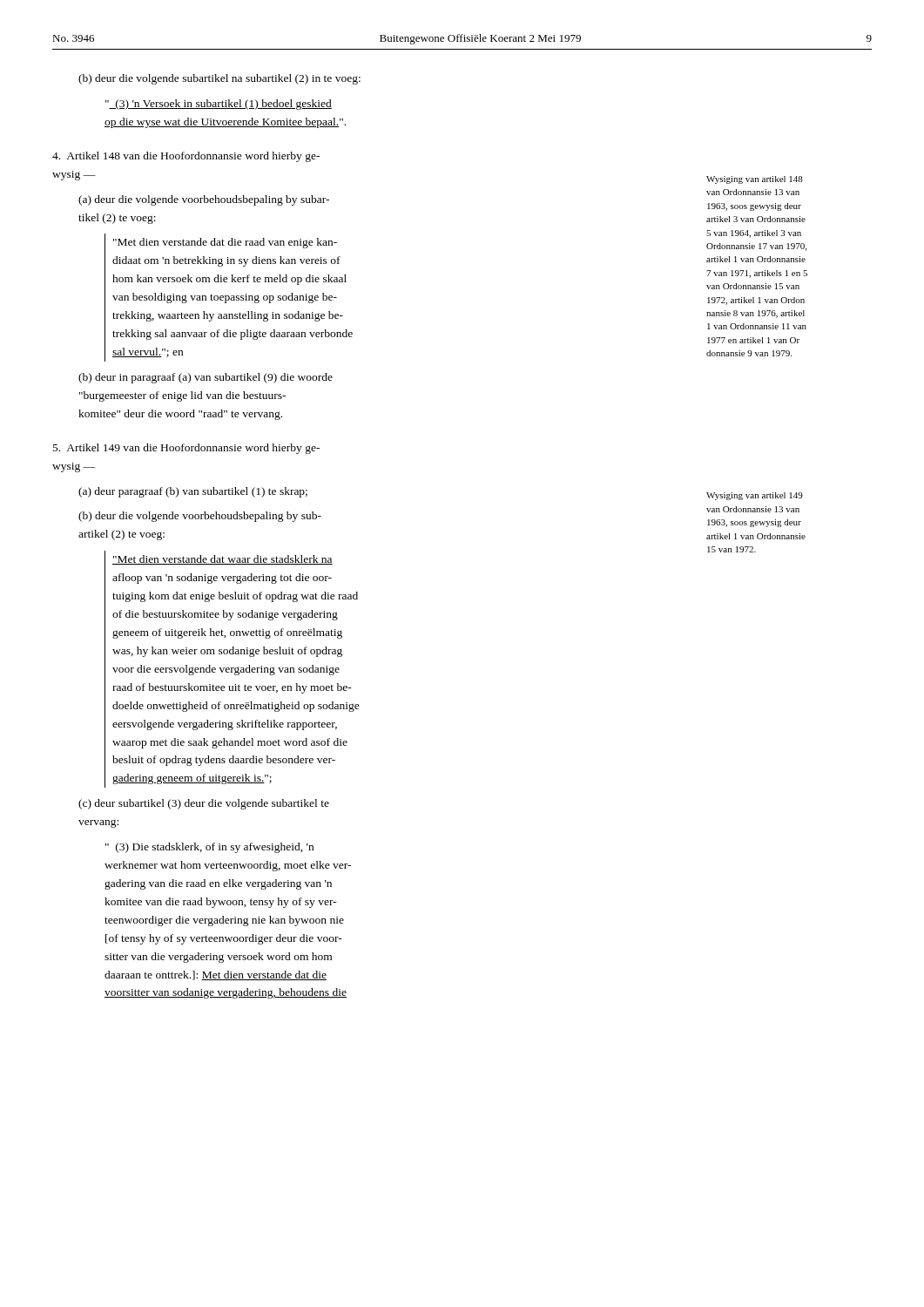The height and width of the screenshot is (1307, 924).
Task: Find the block on this page that starts "(a) deur paragraaf"
Action: click(x=193, y=491)
